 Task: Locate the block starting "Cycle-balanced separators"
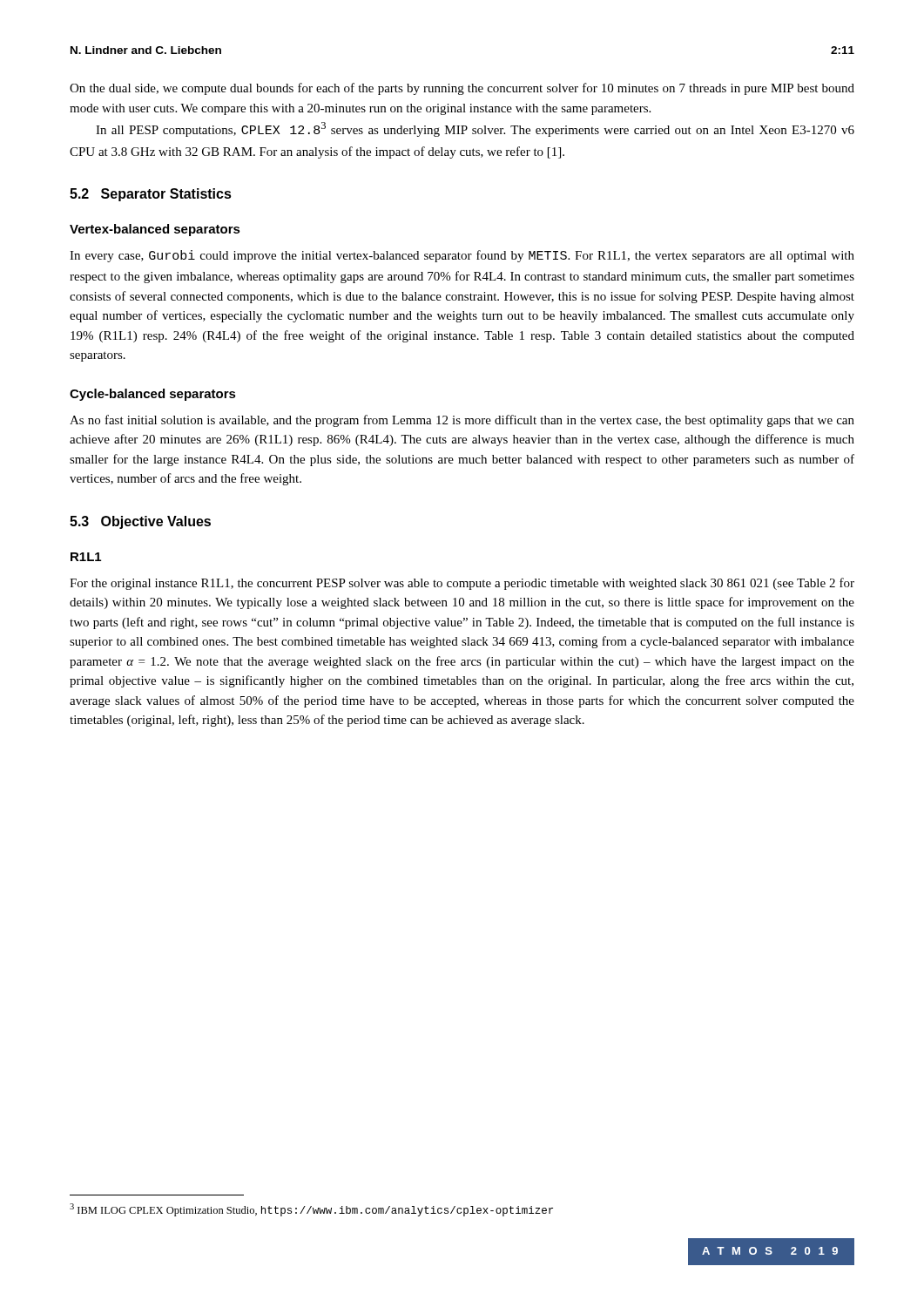click(153, 393)
